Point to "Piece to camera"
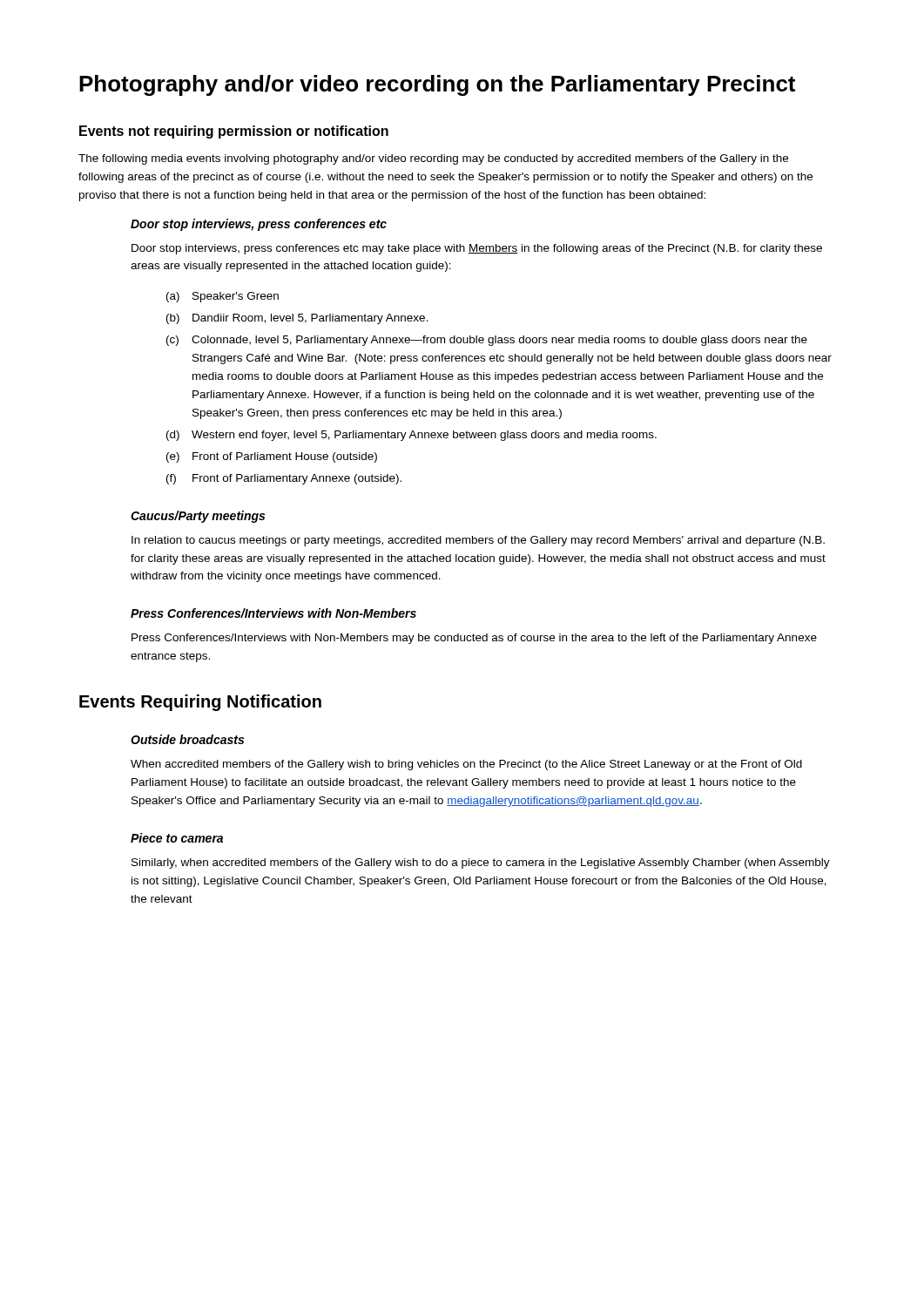The width and height of the screenshot is (924, 1307). coord(177,838)
